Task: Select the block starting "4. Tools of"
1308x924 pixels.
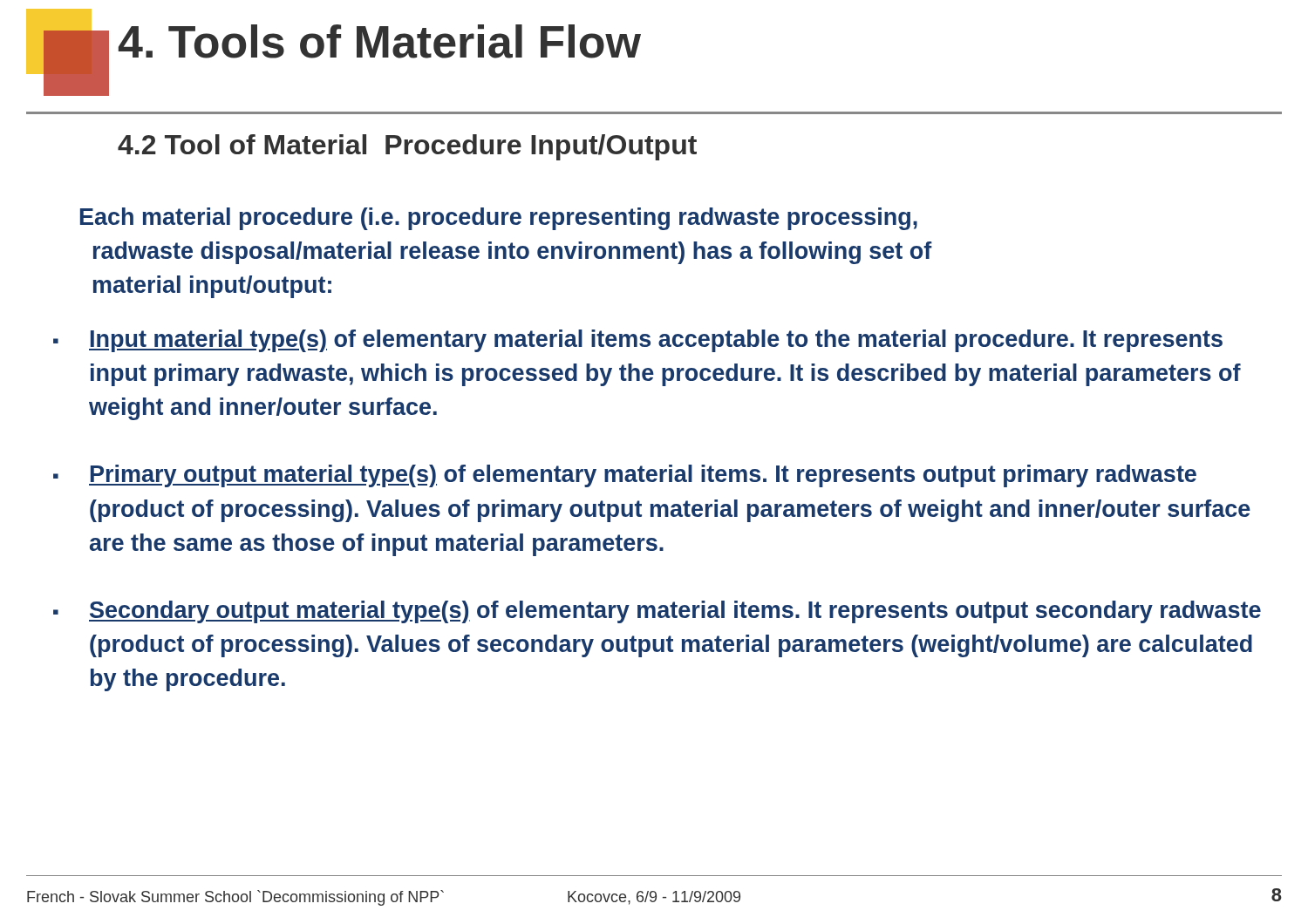Action: (x=379, y=42)
